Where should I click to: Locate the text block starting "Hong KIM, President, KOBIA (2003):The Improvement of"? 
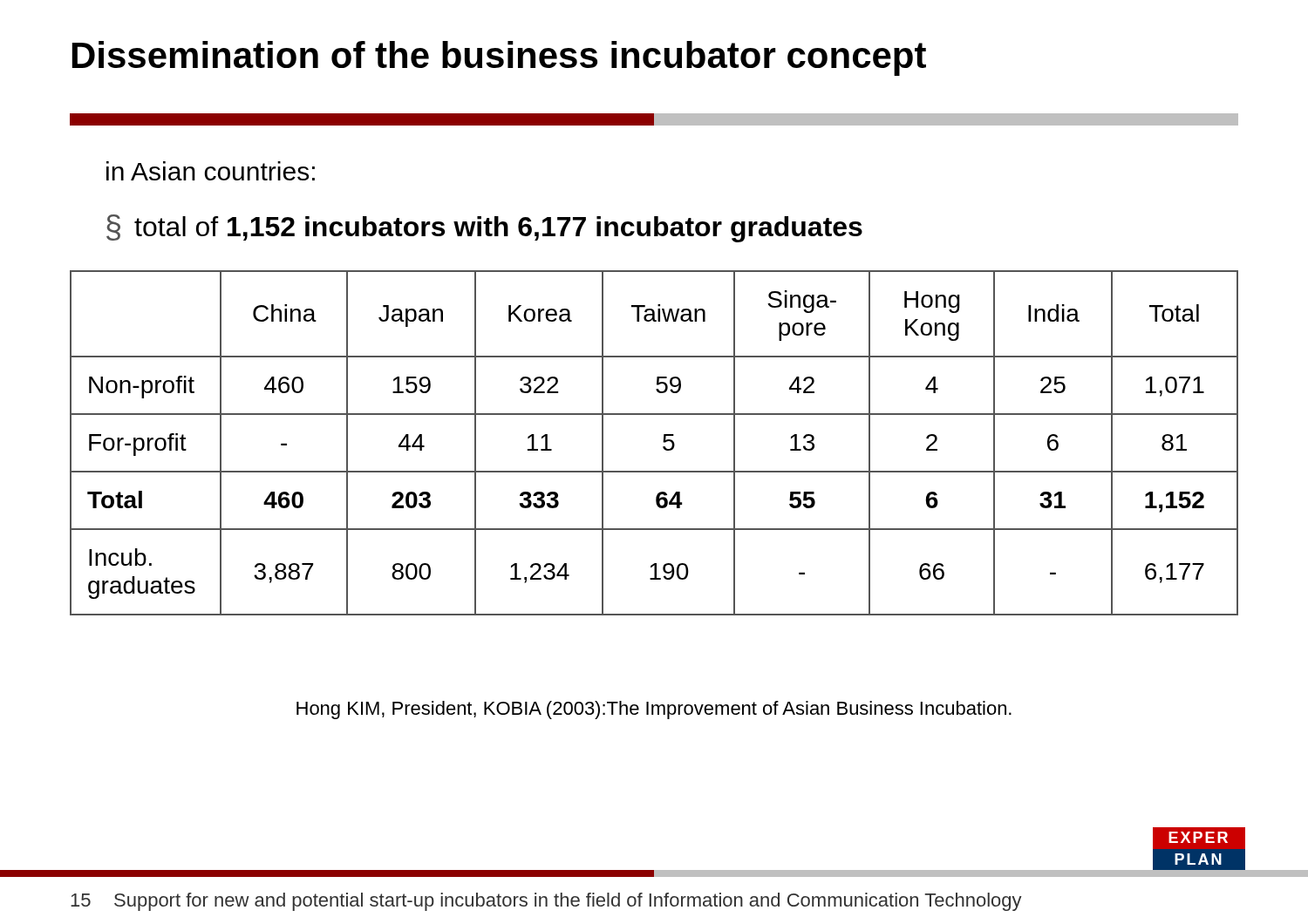tap(654, 708)
